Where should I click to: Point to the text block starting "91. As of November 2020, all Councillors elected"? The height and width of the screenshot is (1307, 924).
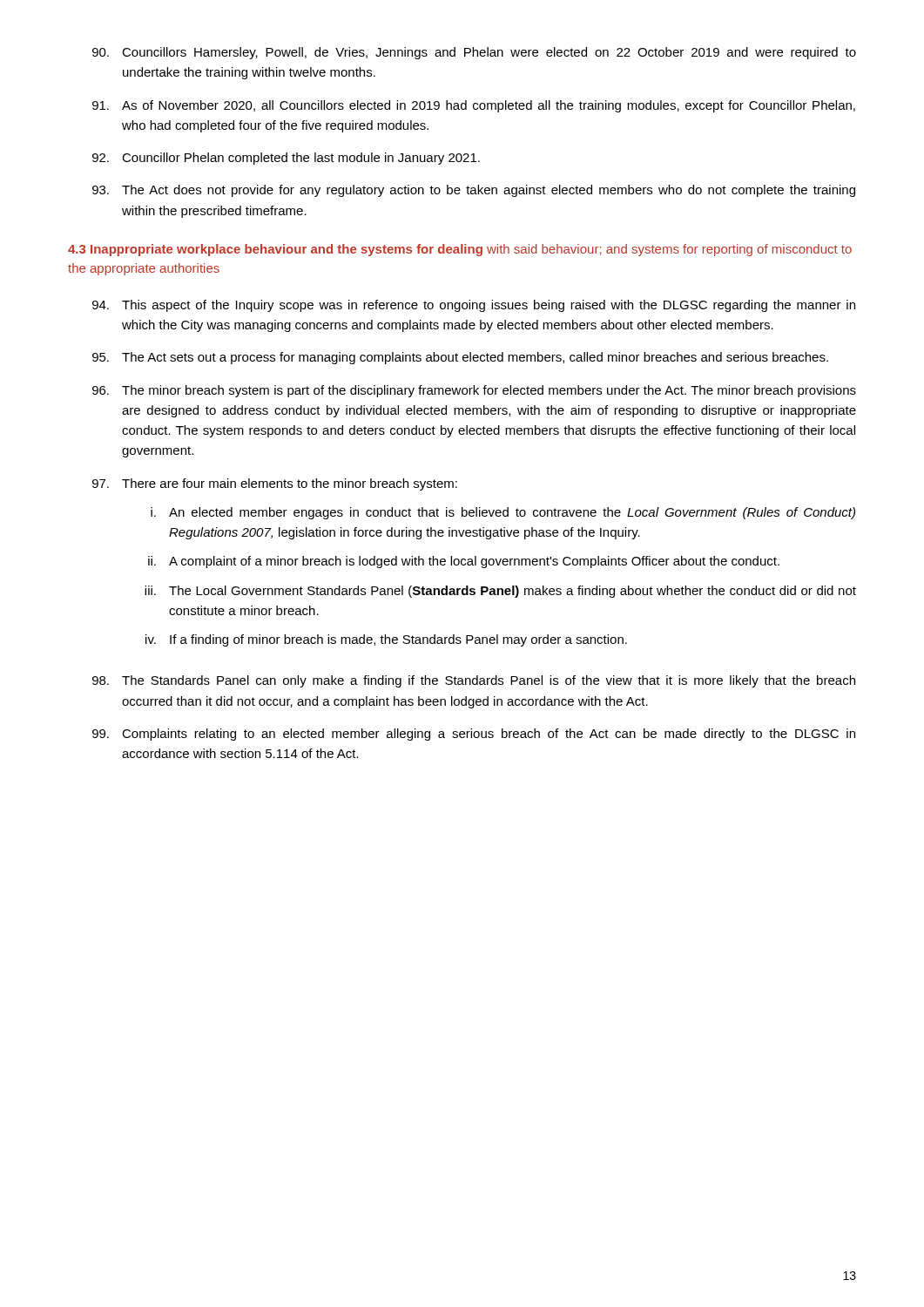[x=462, y=115]
